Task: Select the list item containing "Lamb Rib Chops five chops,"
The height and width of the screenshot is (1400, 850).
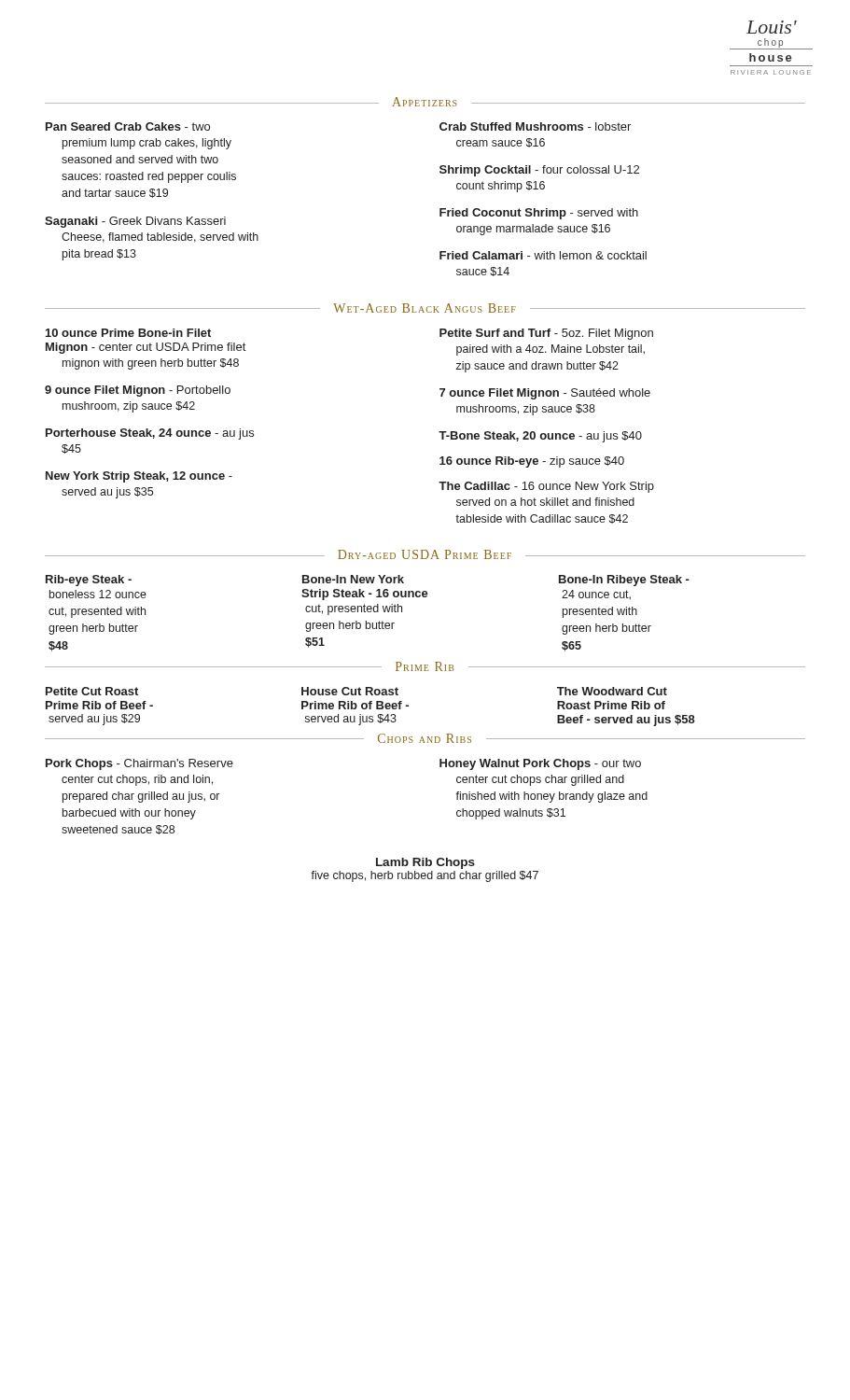Action: pos(425,869)
